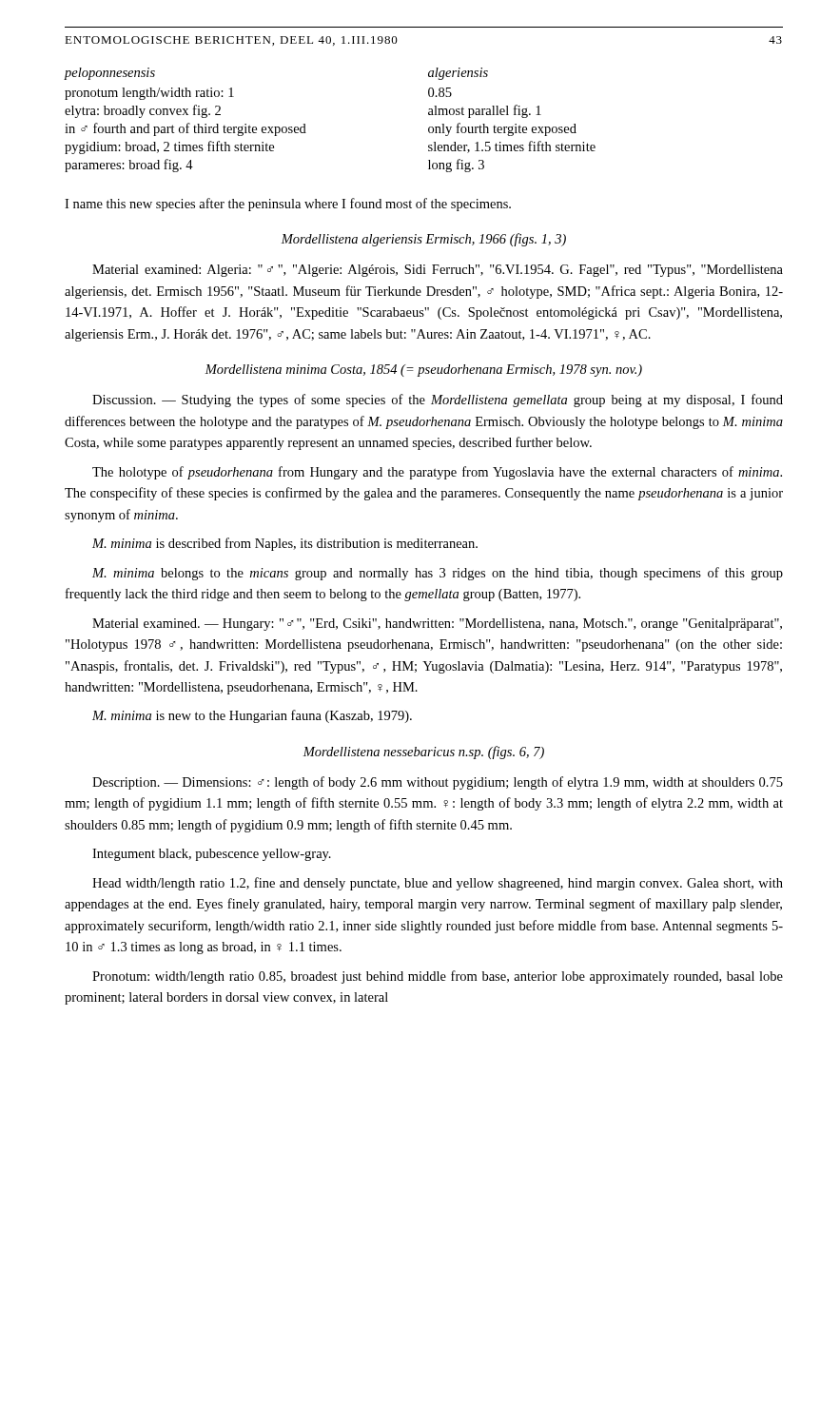Find the table that mentions "pygidium: broad, 2"
Image resolution: width=840 pixels, height=1427 pixels.
click(424, 119)
